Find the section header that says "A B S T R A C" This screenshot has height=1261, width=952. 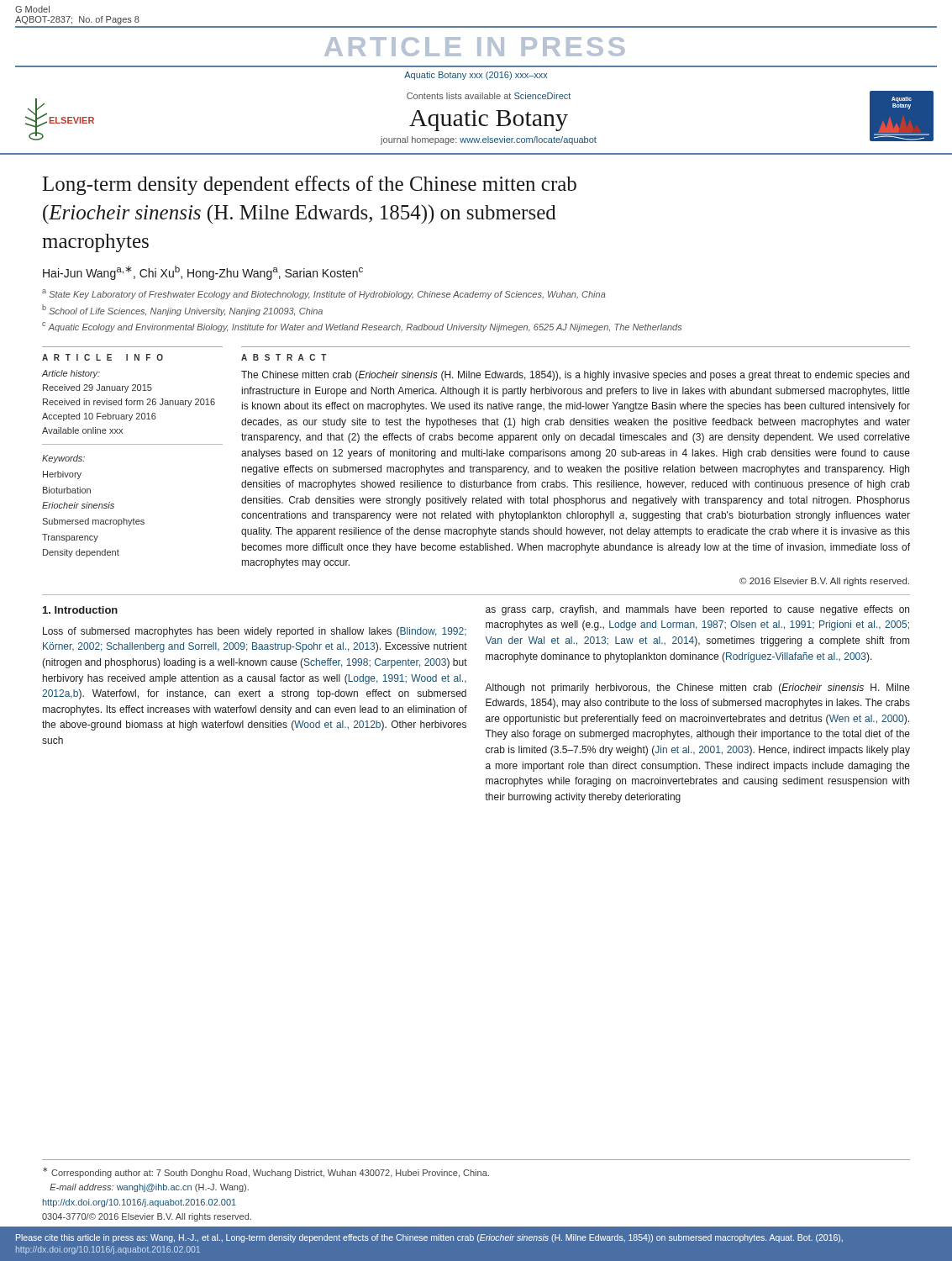(285, 358)
